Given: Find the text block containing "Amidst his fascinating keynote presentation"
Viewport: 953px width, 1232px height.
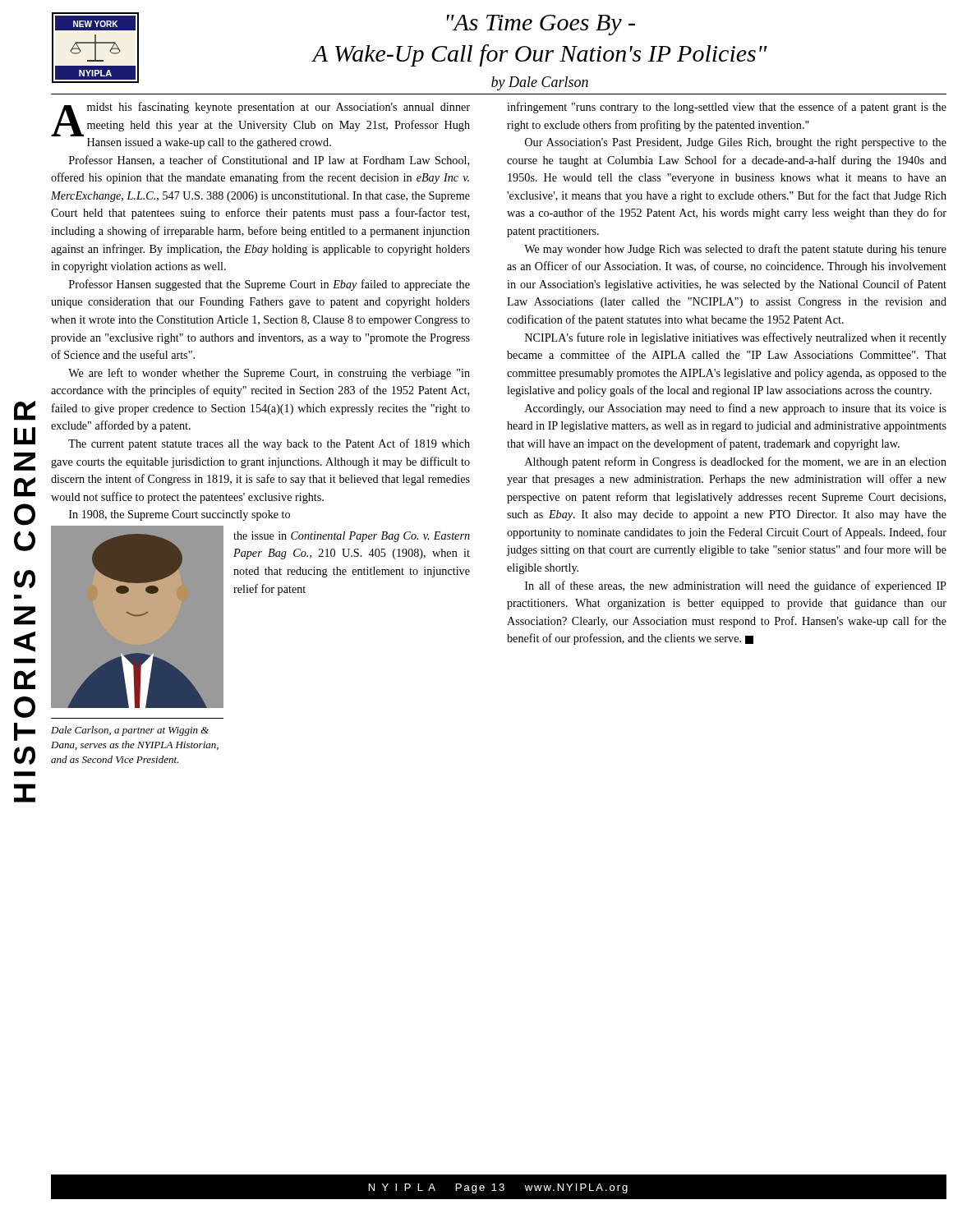Looking at the screenshot, I should click(260, 433).
